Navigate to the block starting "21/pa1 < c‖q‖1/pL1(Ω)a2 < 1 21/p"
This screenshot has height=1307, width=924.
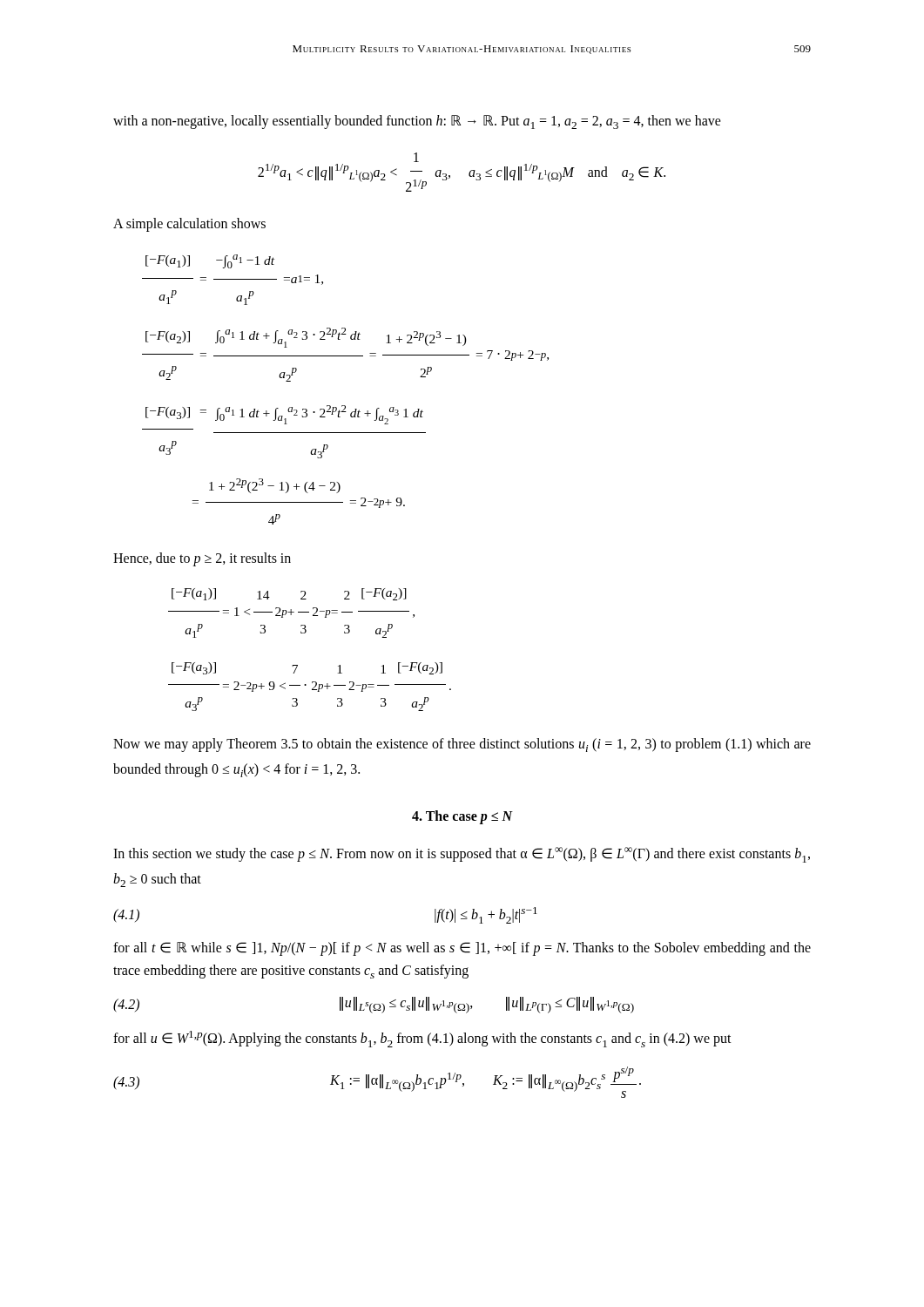[x=462, y=173]
